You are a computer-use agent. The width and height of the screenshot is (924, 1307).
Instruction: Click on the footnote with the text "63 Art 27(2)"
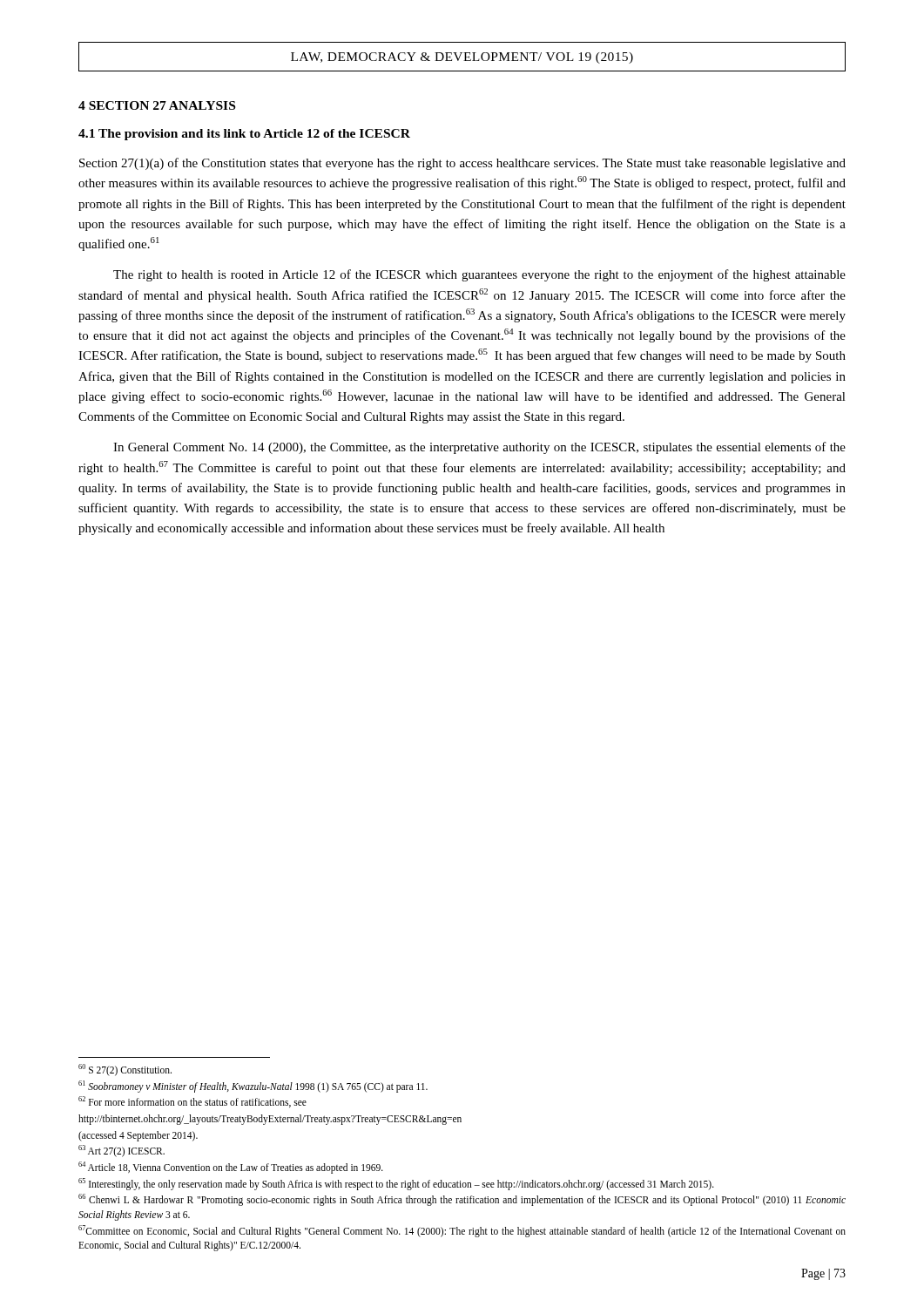click(122, 1150)
